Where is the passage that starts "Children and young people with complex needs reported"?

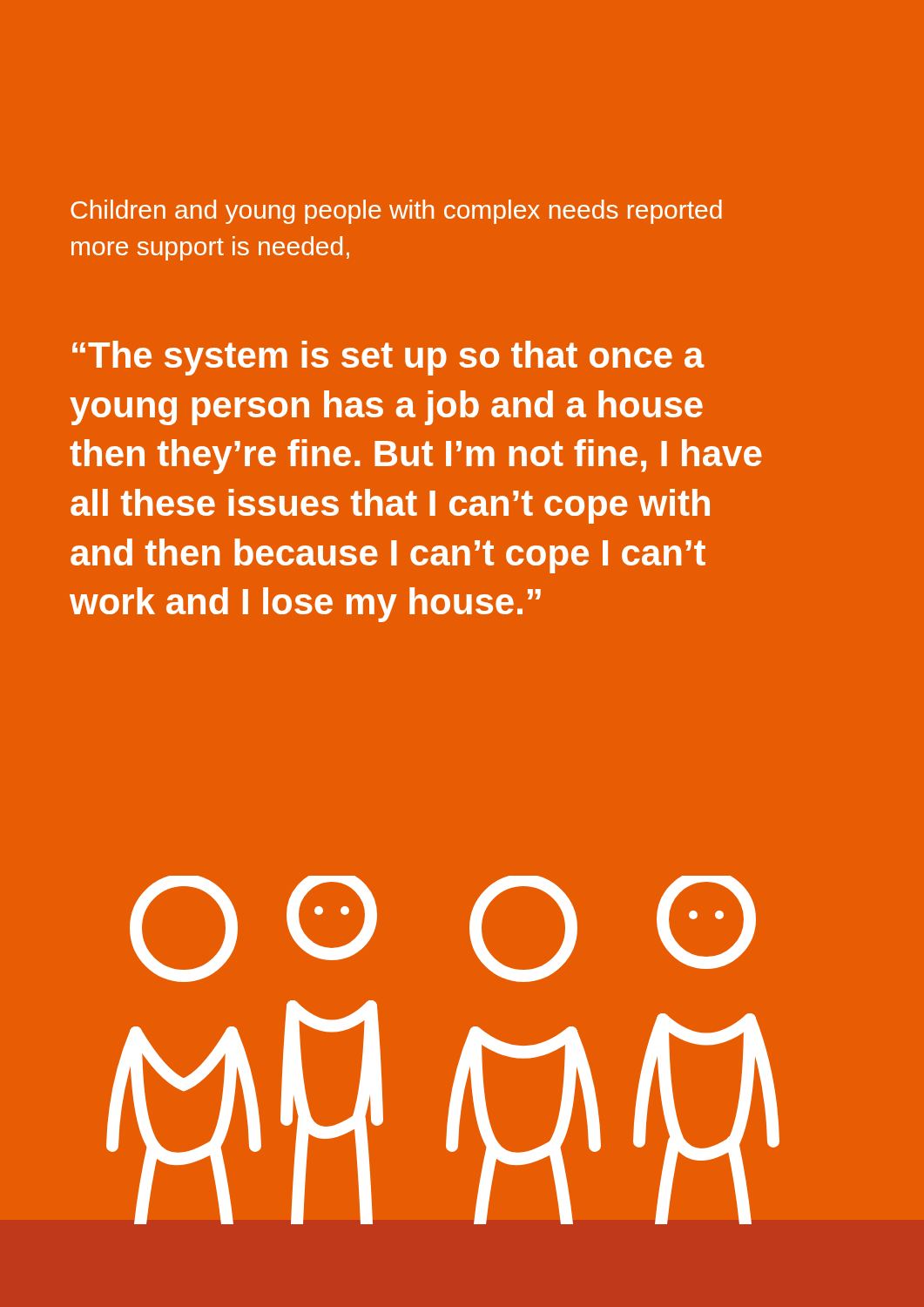[396, 228]
